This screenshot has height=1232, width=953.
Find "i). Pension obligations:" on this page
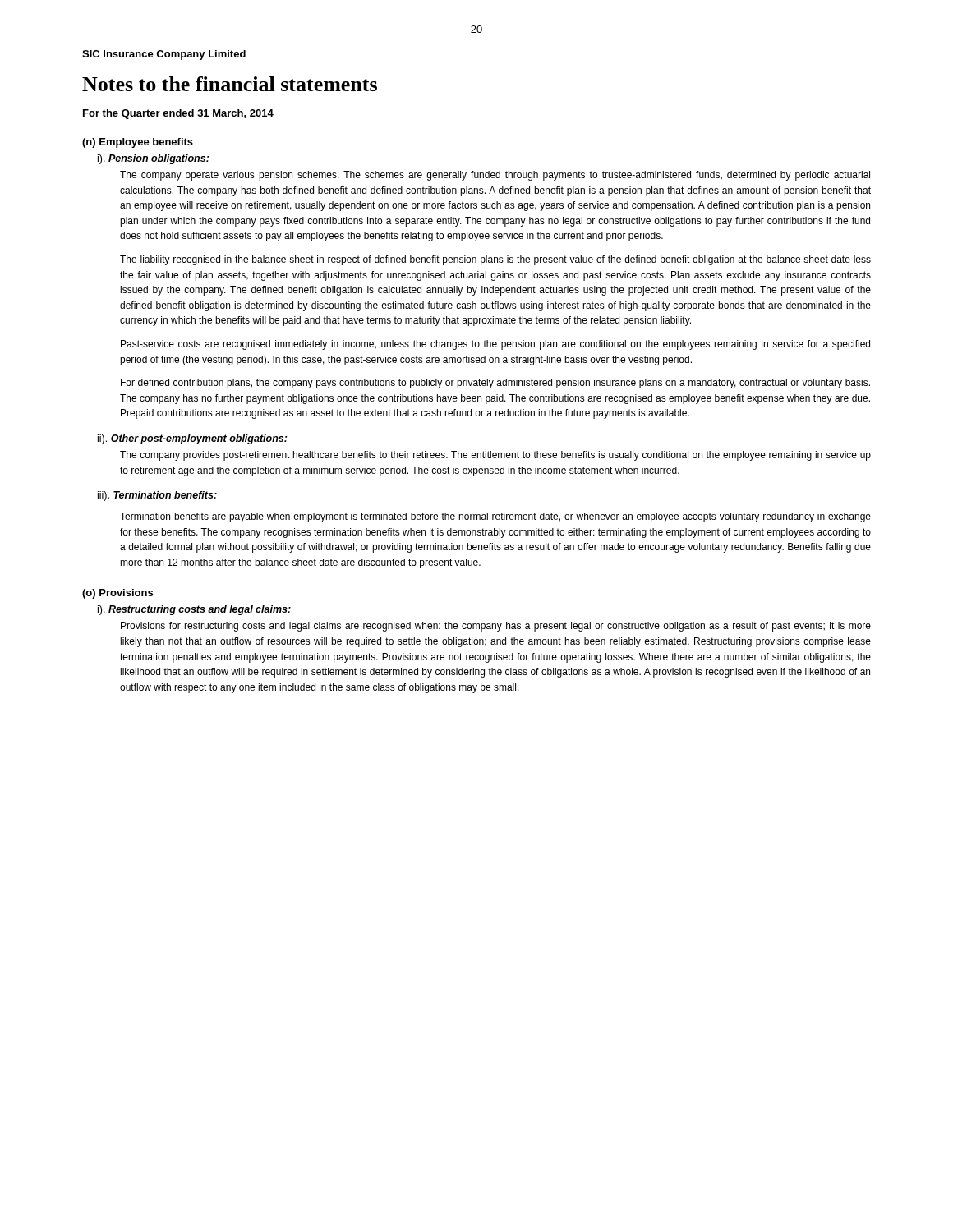(153, 158)
